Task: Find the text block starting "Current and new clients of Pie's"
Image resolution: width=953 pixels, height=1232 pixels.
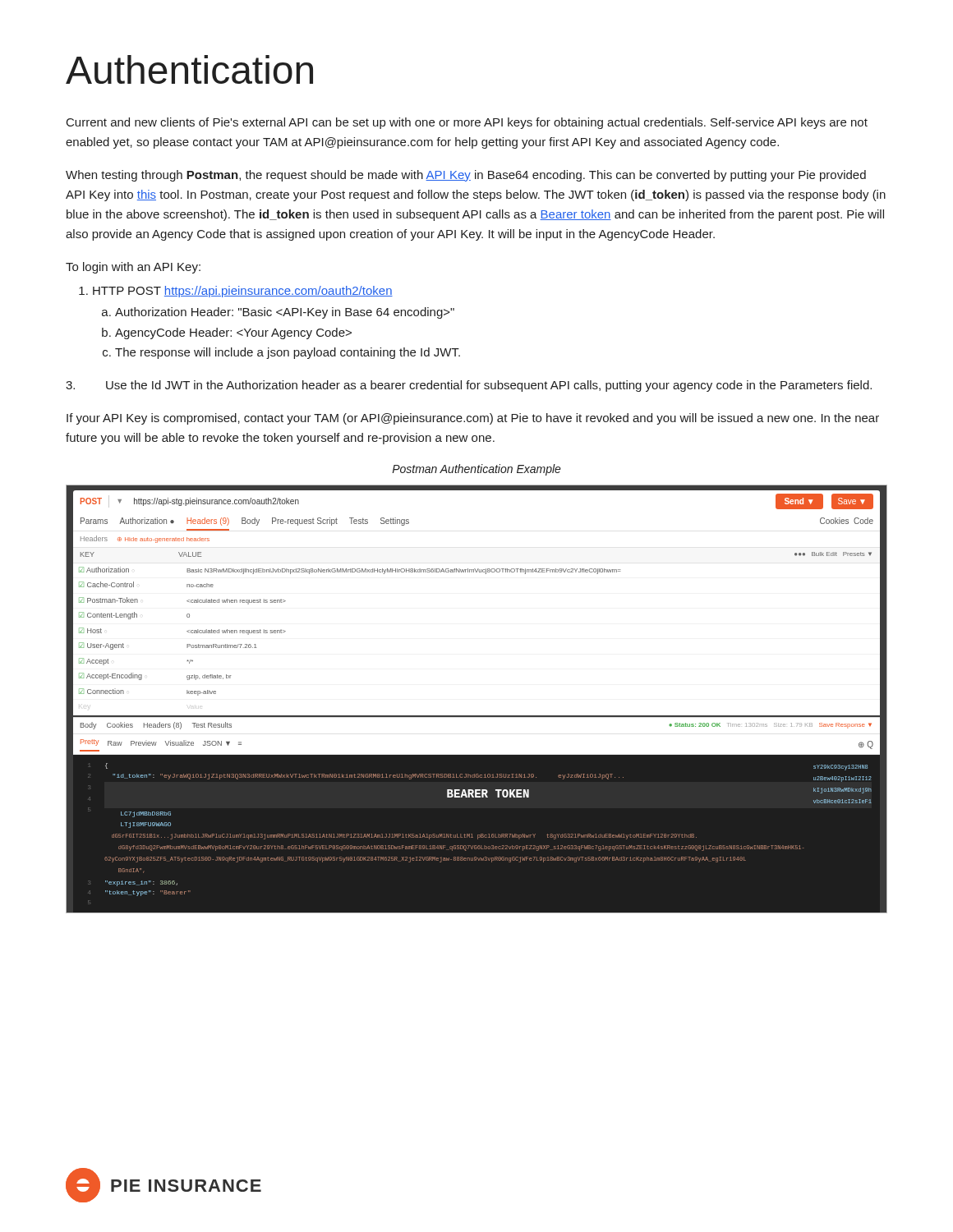Action: click(467, 132)
